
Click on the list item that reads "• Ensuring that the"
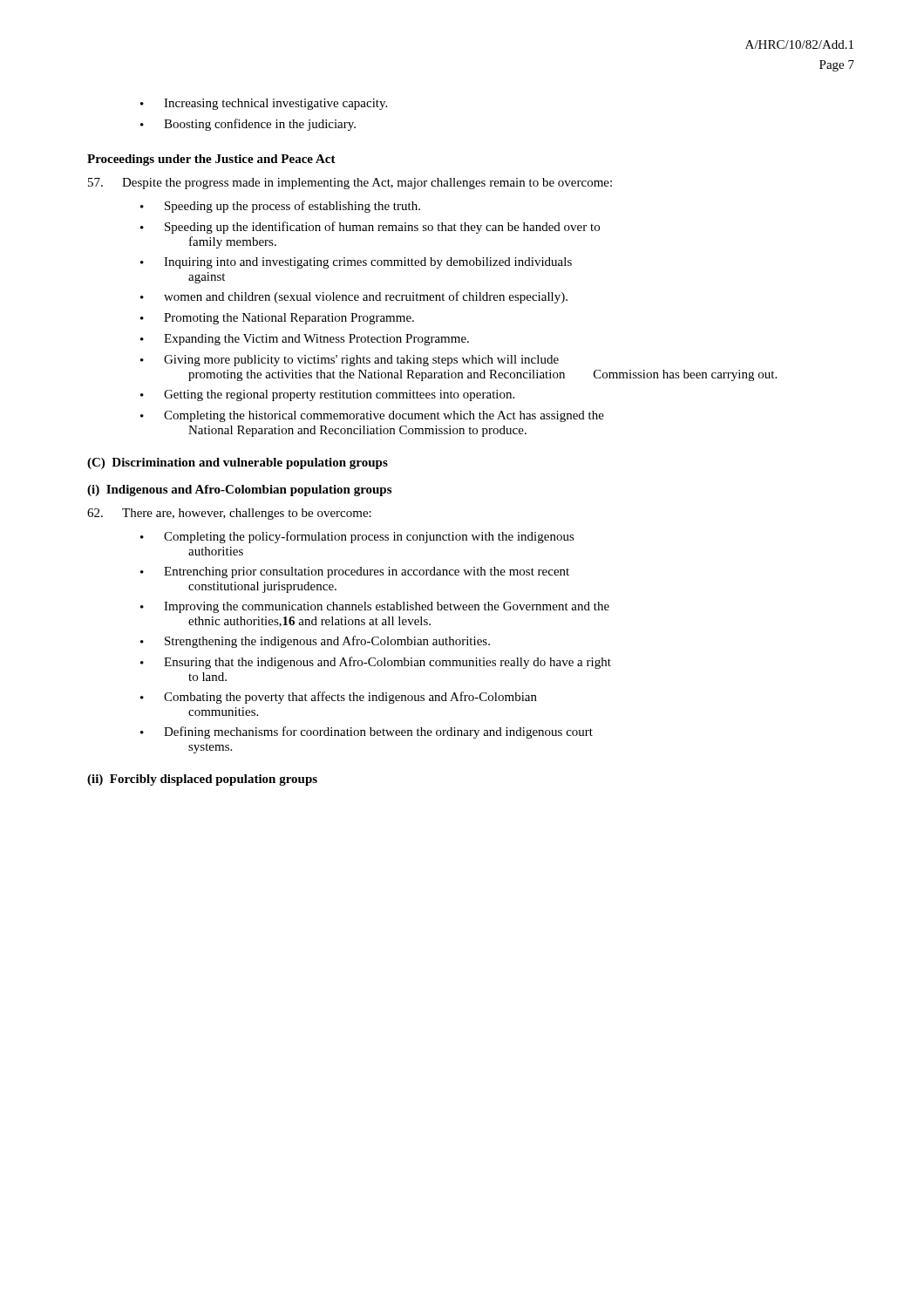(497, 670)
